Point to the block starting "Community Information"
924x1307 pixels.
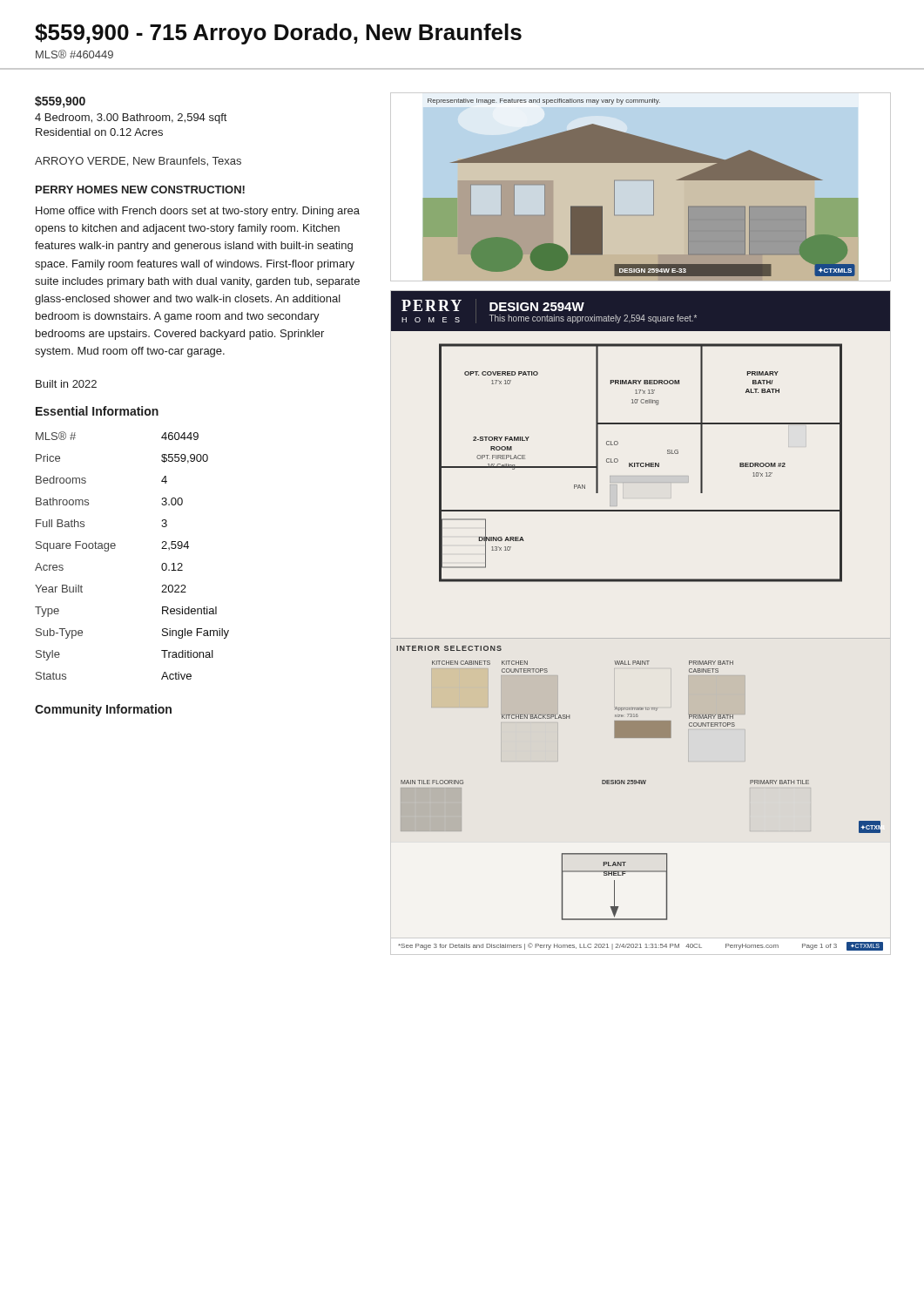(104, 710)
